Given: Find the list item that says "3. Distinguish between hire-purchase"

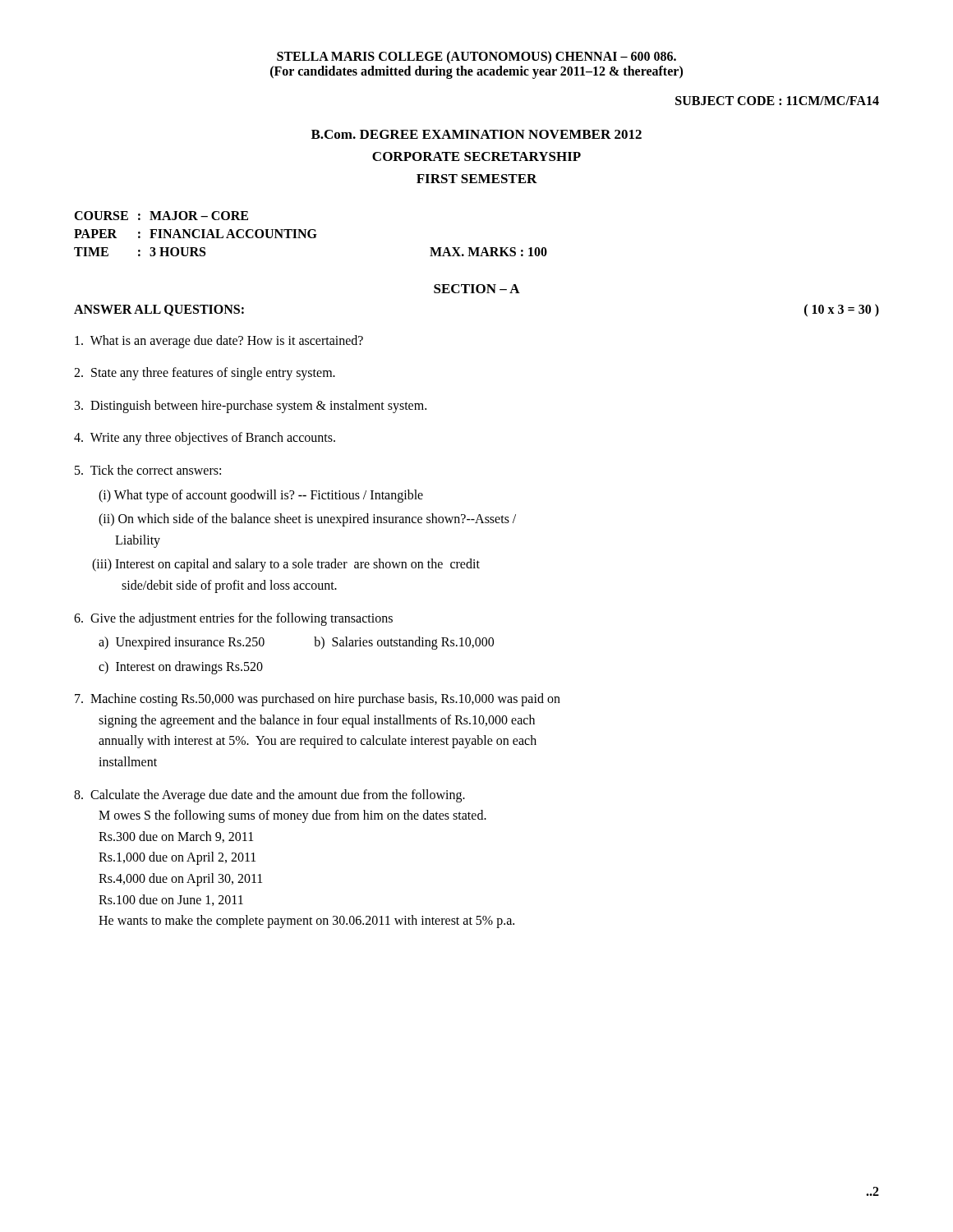Looking at the screenshot, I should [251, 405].
